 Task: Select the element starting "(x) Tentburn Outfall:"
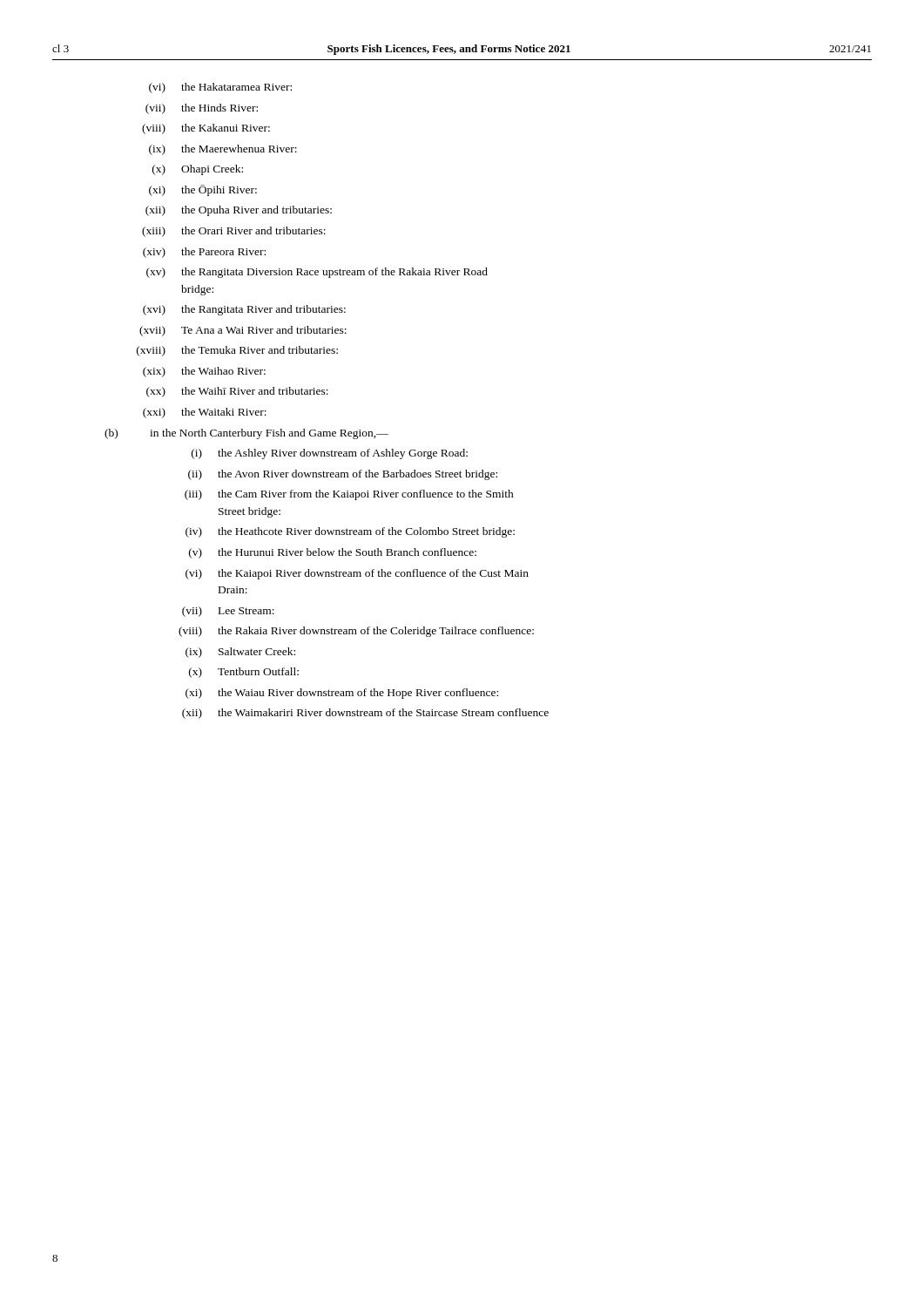point(244,673)
